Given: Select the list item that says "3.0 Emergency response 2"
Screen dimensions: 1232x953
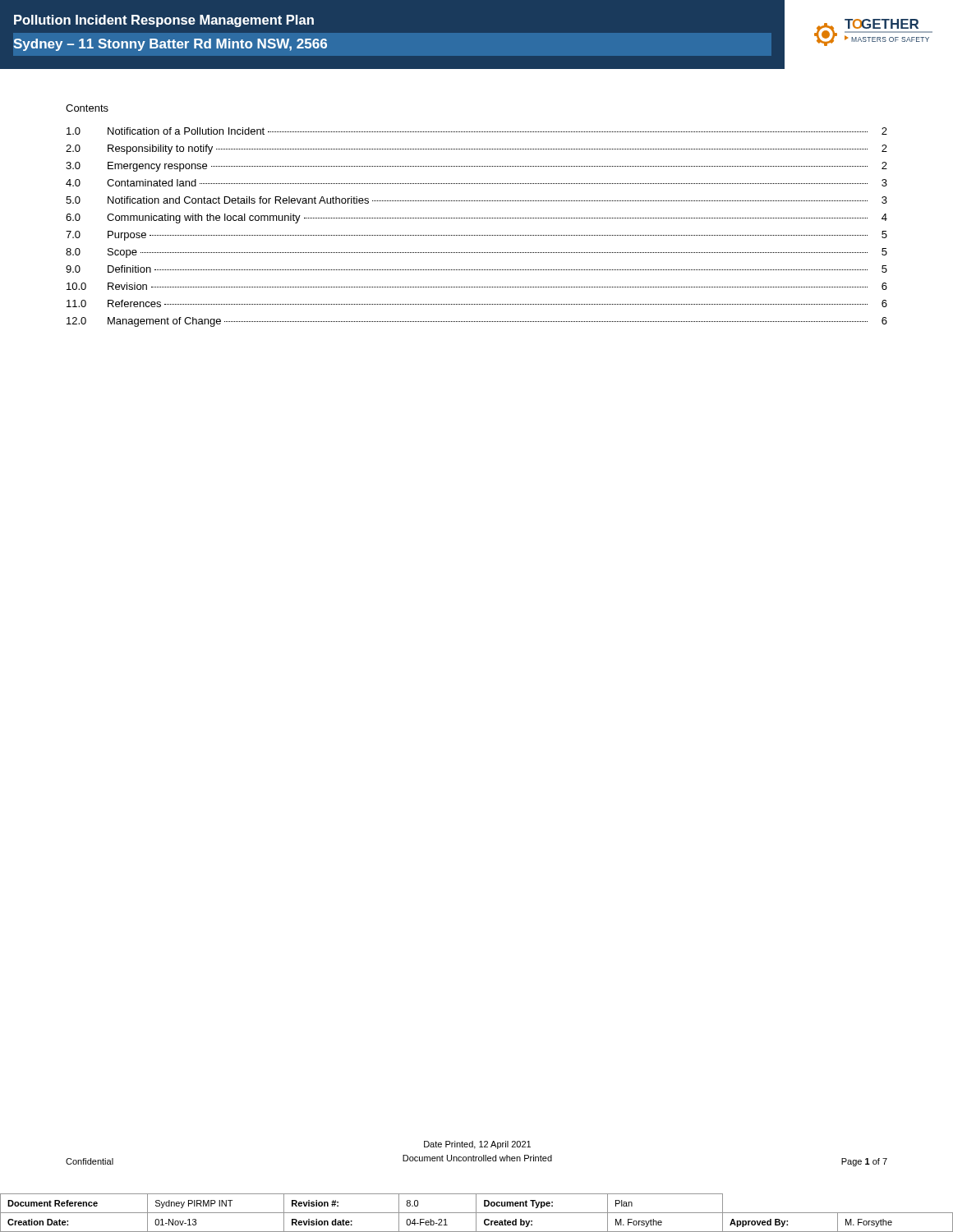Looking at the screenshot, I should pos(476,165).
